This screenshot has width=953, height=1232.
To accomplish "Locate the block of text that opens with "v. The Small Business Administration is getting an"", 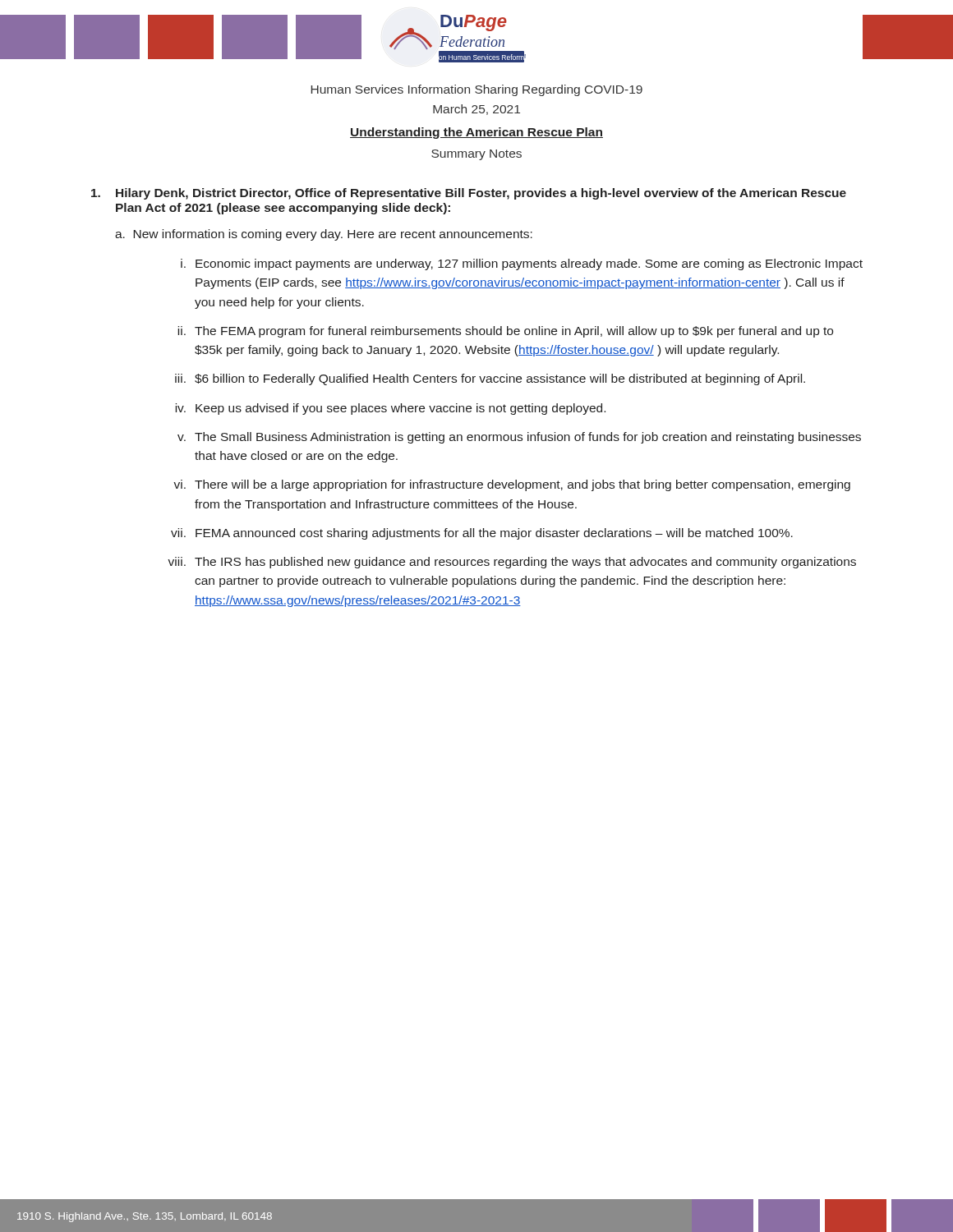I will point(507,446).
